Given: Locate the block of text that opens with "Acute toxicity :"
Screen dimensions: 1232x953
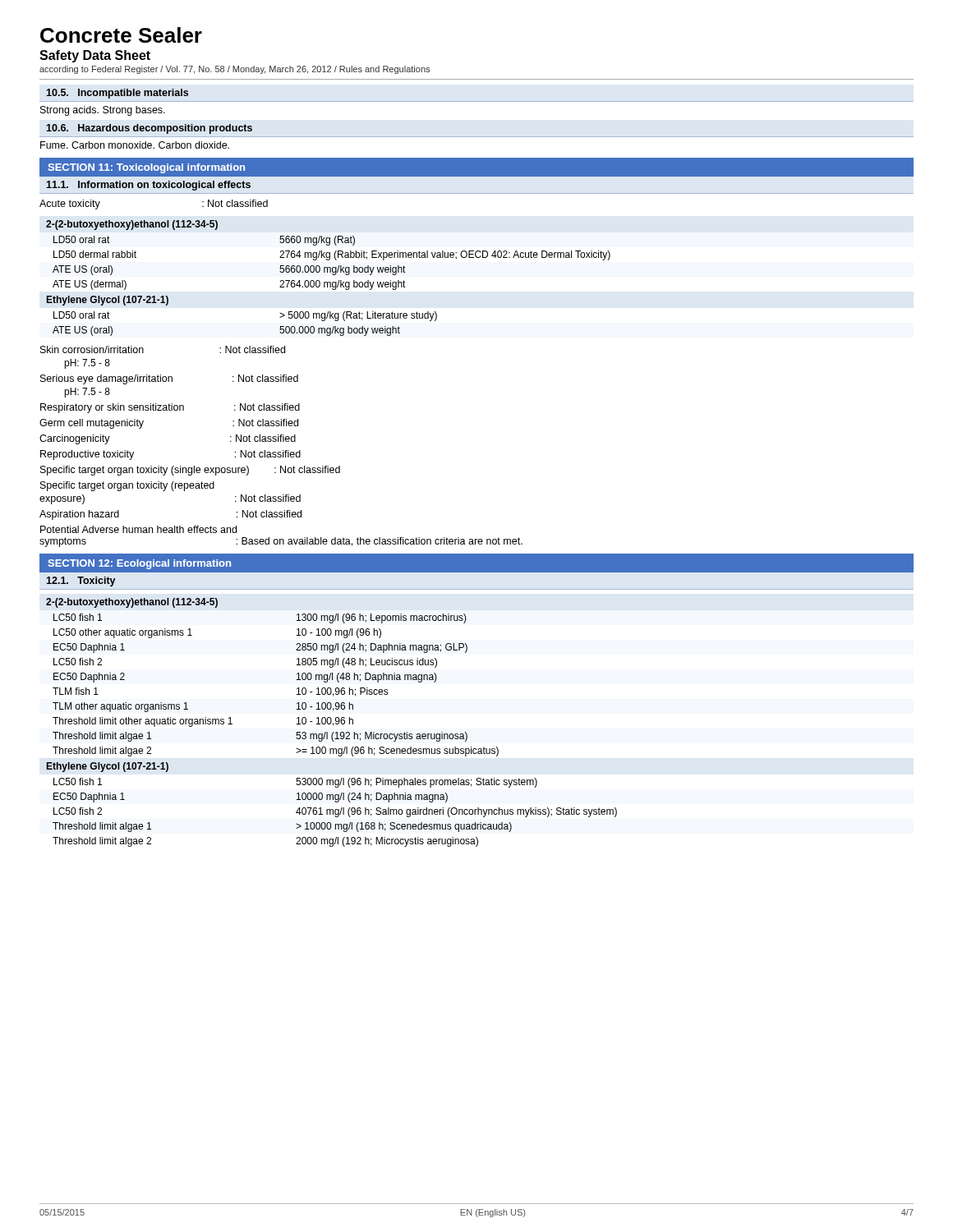Looking at the screenshot, I should click(154, 204).
